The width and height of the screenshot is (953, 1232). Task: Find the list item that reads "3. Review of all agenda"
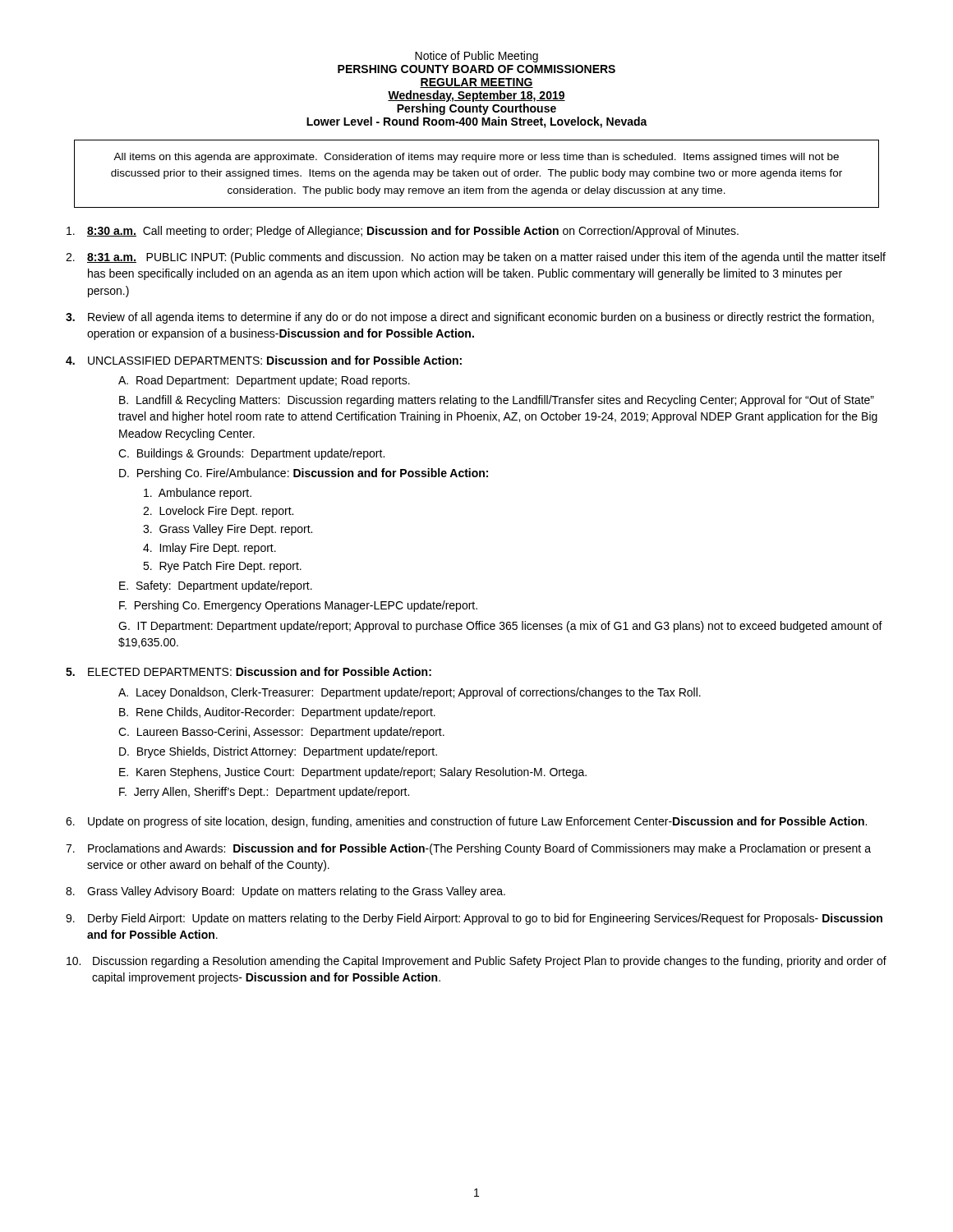tap(476, 325)
